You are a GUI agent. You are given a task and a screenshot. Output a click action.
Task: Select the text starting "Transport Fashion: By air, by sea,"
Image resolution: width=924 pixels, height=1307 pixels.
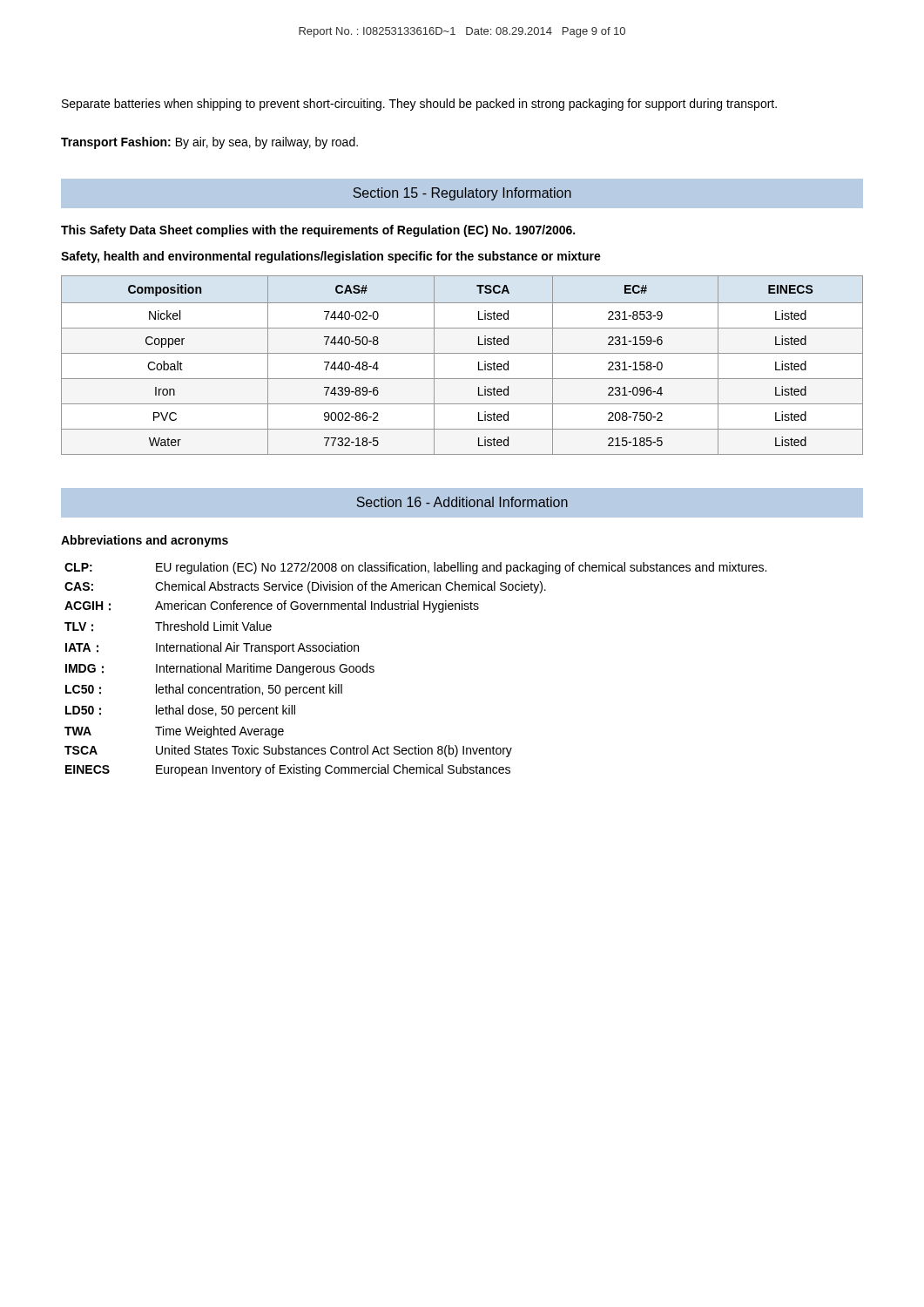(210, 142)
